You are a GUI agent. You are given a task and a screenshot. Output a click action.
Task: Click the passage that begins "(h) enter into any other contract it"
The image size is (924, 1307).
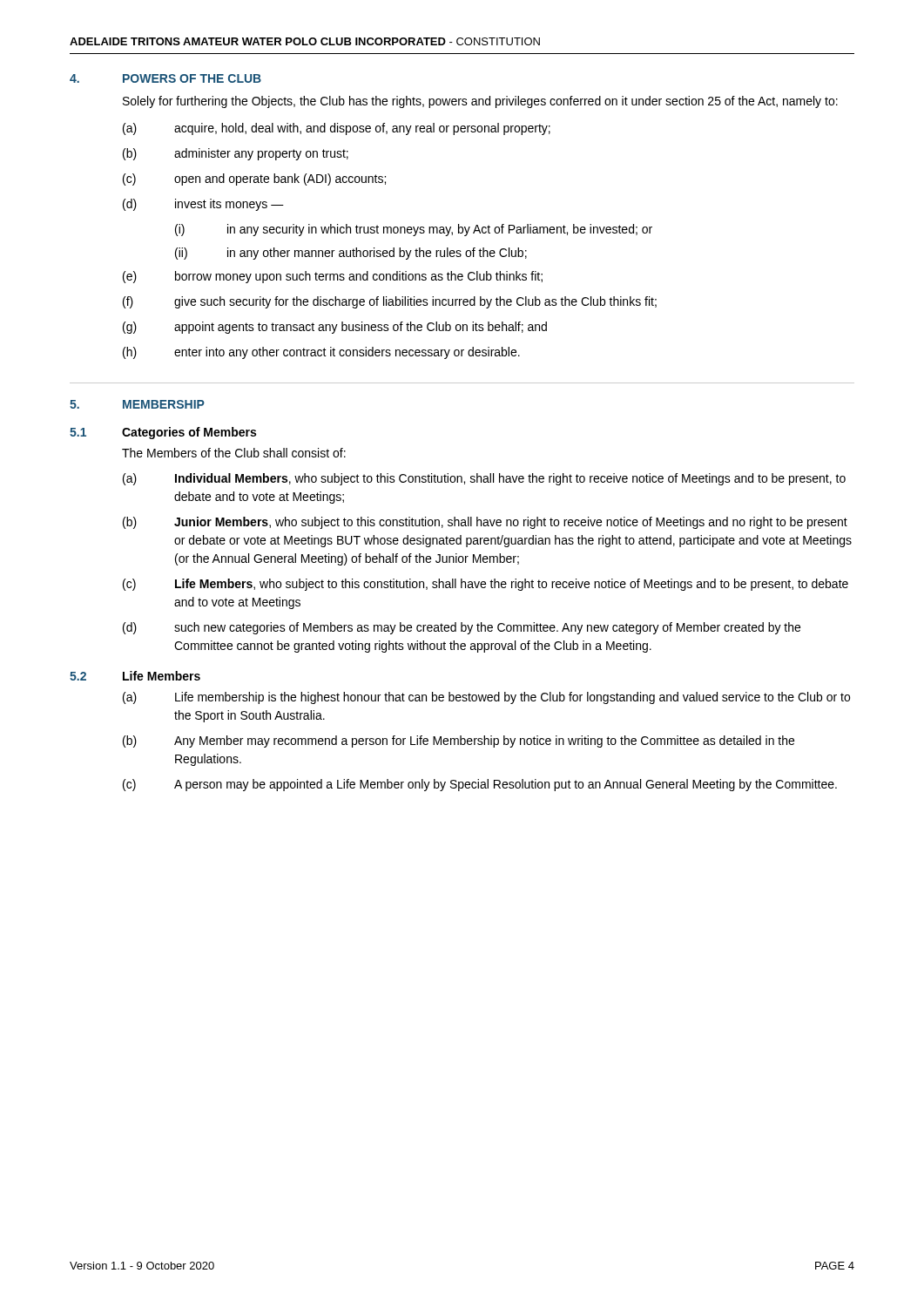click(488, 352)
